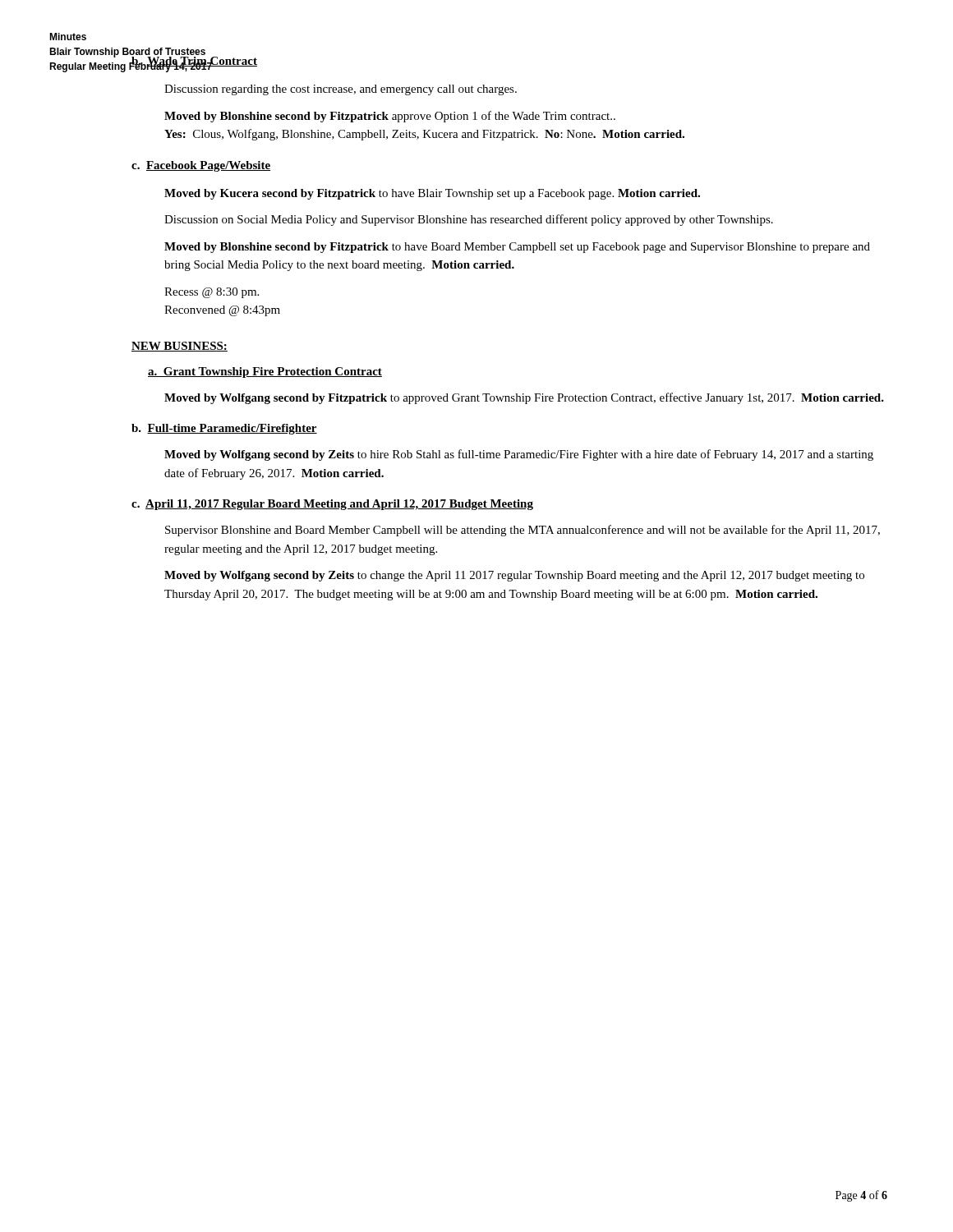
Task: Find the text starting "Discussion regarding the cost"
Action: 341,89
